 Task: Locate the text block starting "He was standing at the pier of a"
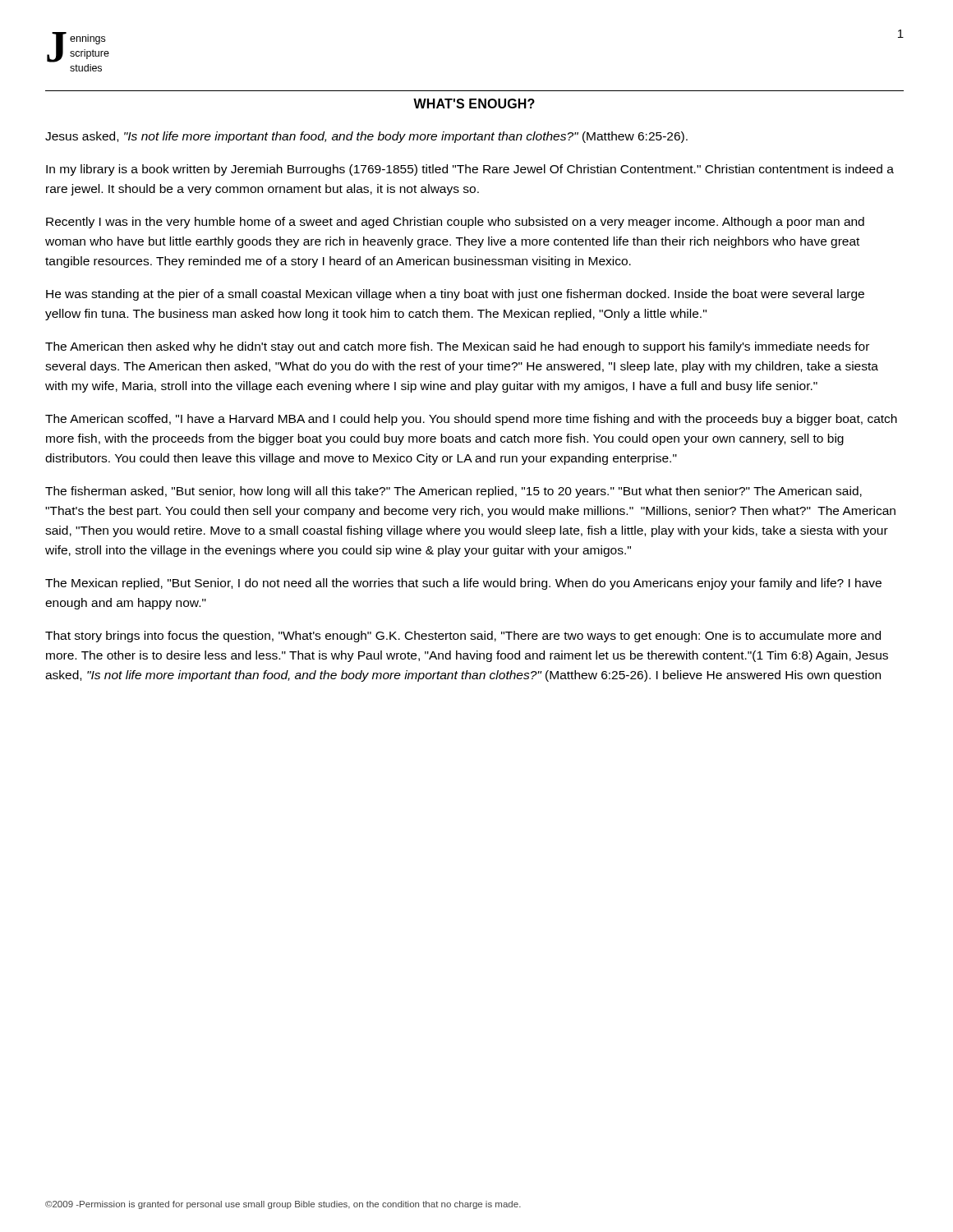pyautogui.click(x=455, y=304)
